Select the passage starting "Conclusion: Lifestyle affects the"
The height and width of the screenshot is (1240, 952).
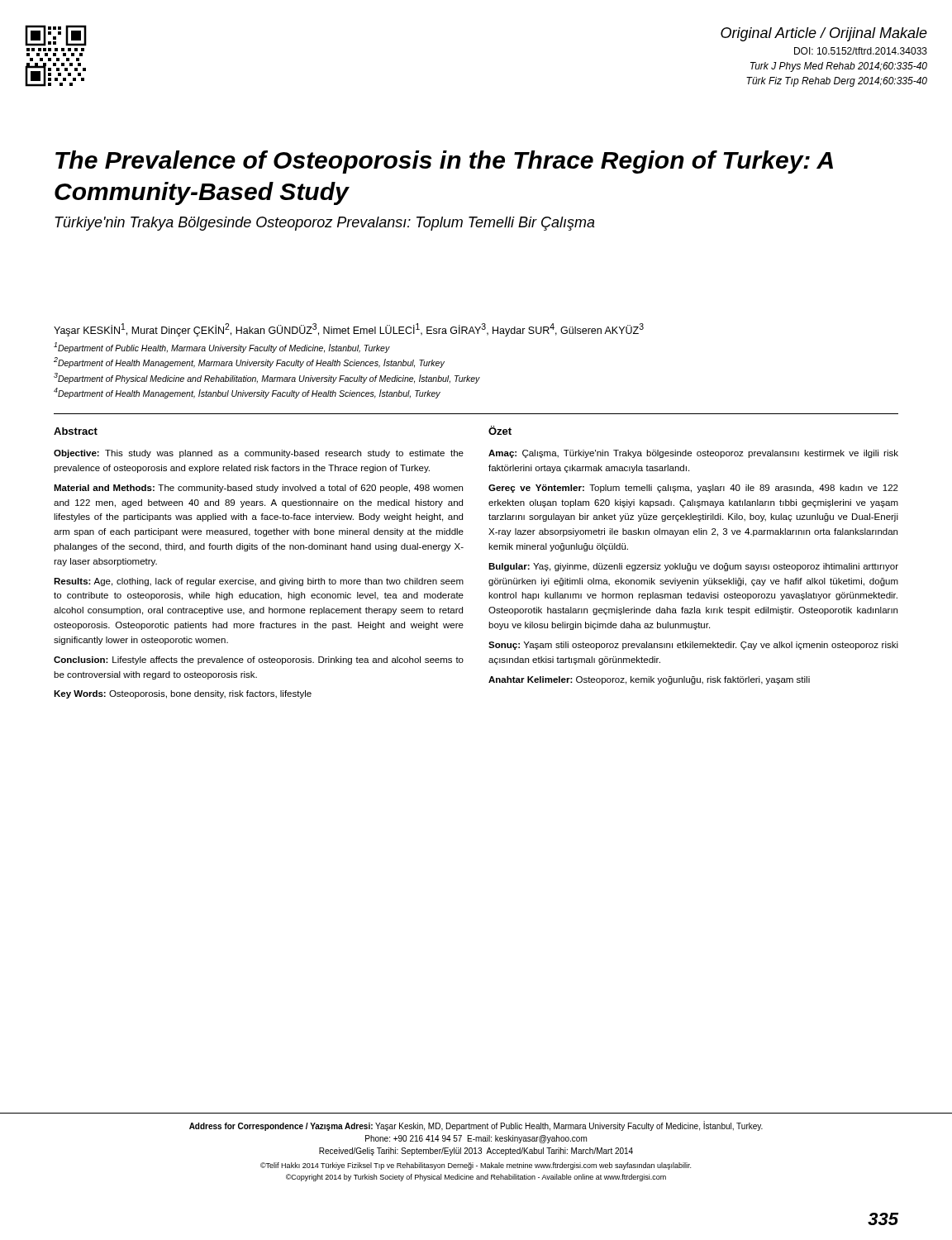(259, 667)
